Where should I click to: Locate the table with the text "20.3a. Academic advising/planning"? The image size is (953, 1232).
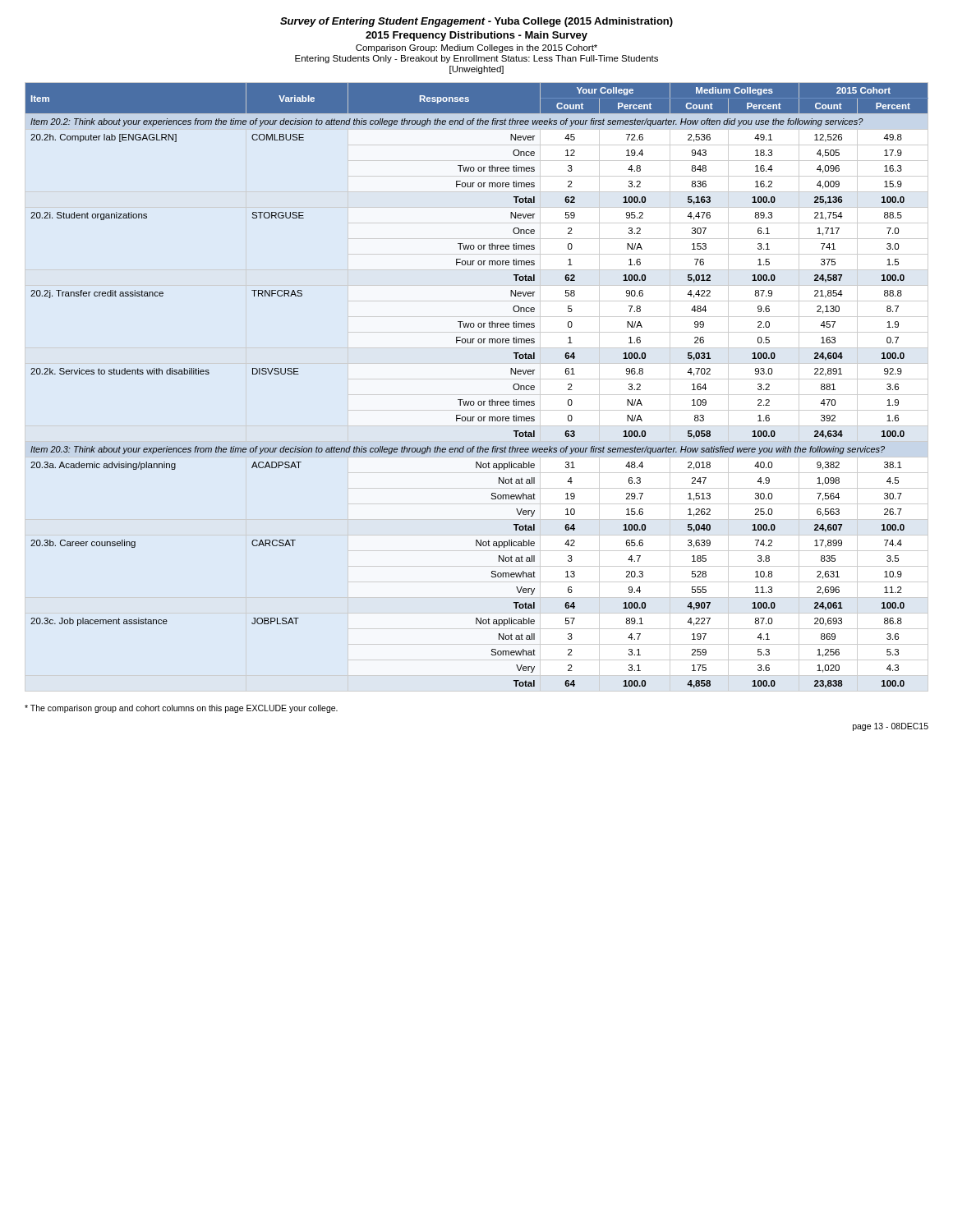tap(476, 387)
